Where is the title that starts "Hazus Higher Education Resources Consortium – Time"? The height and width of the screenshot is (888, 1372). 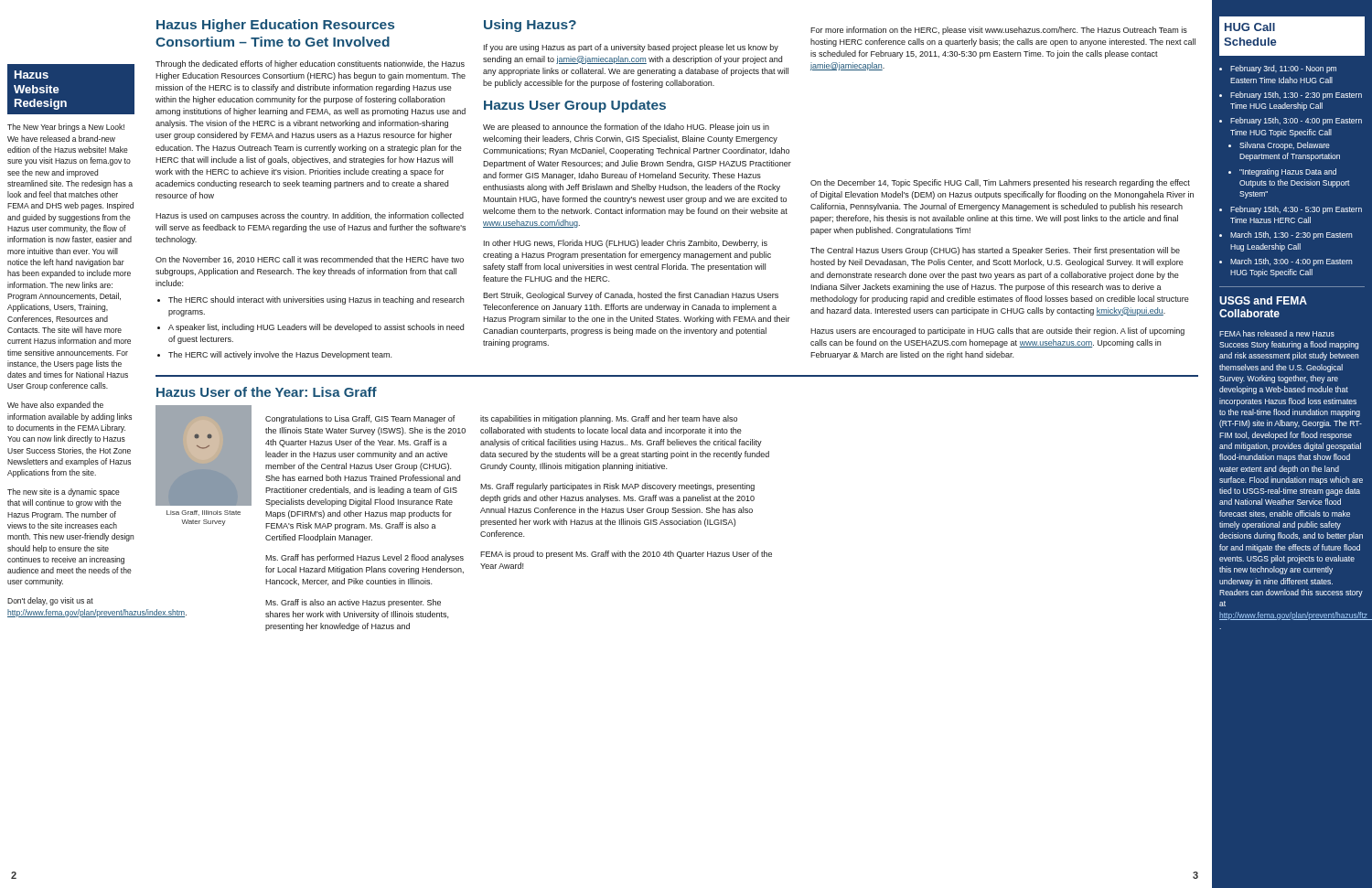[311, 33]
